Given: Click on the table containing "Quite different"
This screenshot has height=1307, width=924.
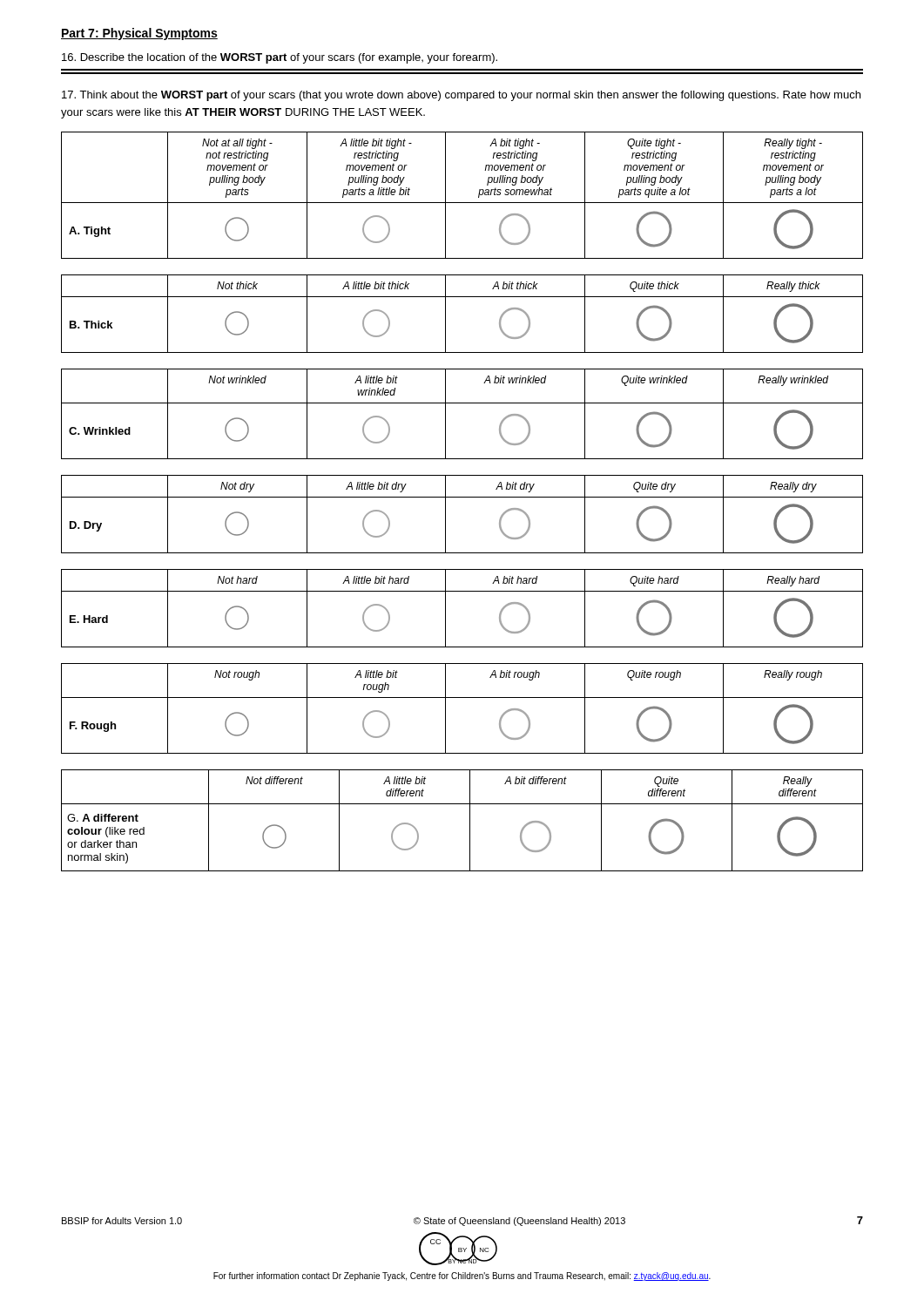Looking at the screenshot, I should 462,821.
